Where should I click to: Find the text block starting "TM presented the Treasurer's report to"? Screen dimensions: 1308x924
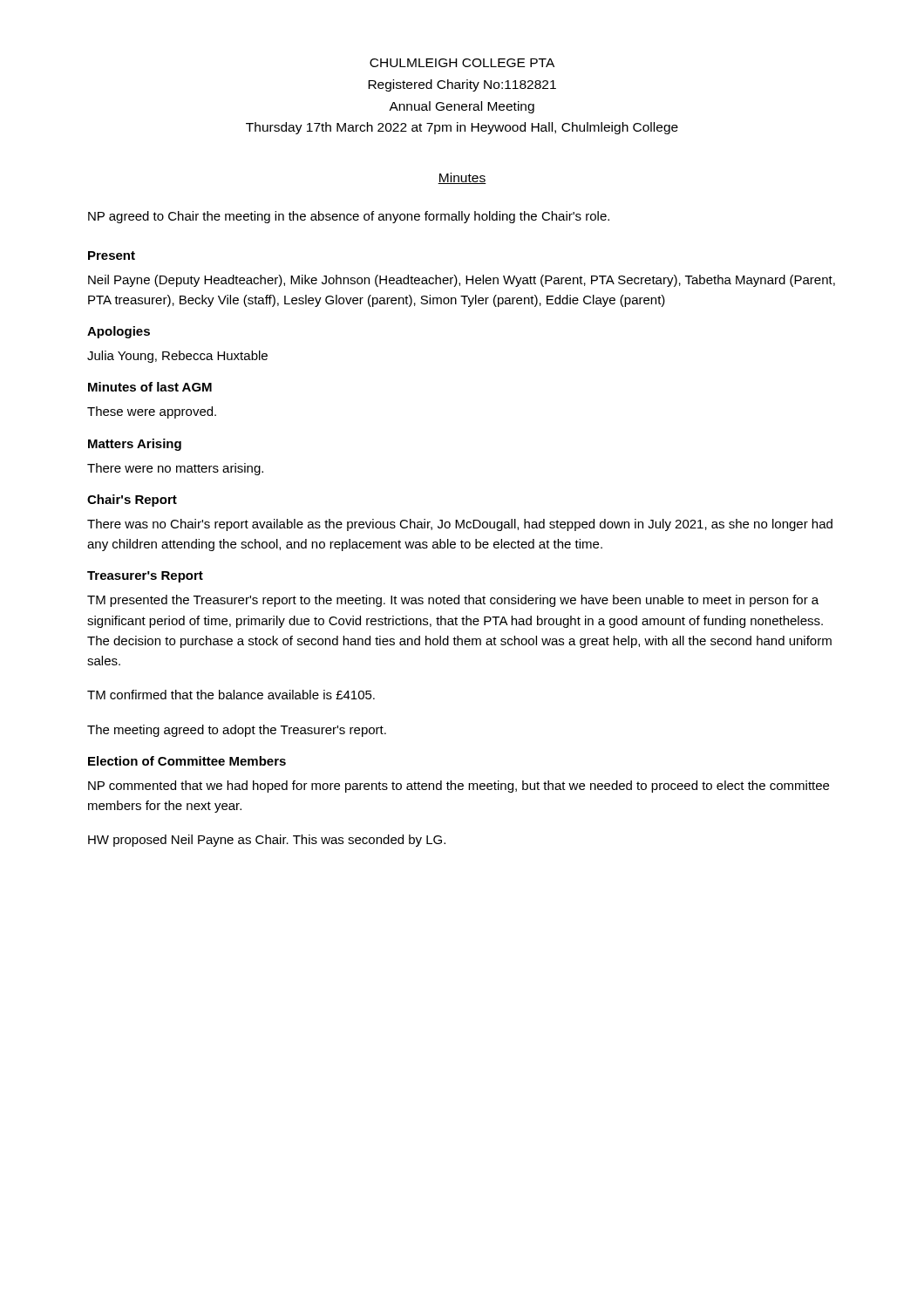point(460,630)
